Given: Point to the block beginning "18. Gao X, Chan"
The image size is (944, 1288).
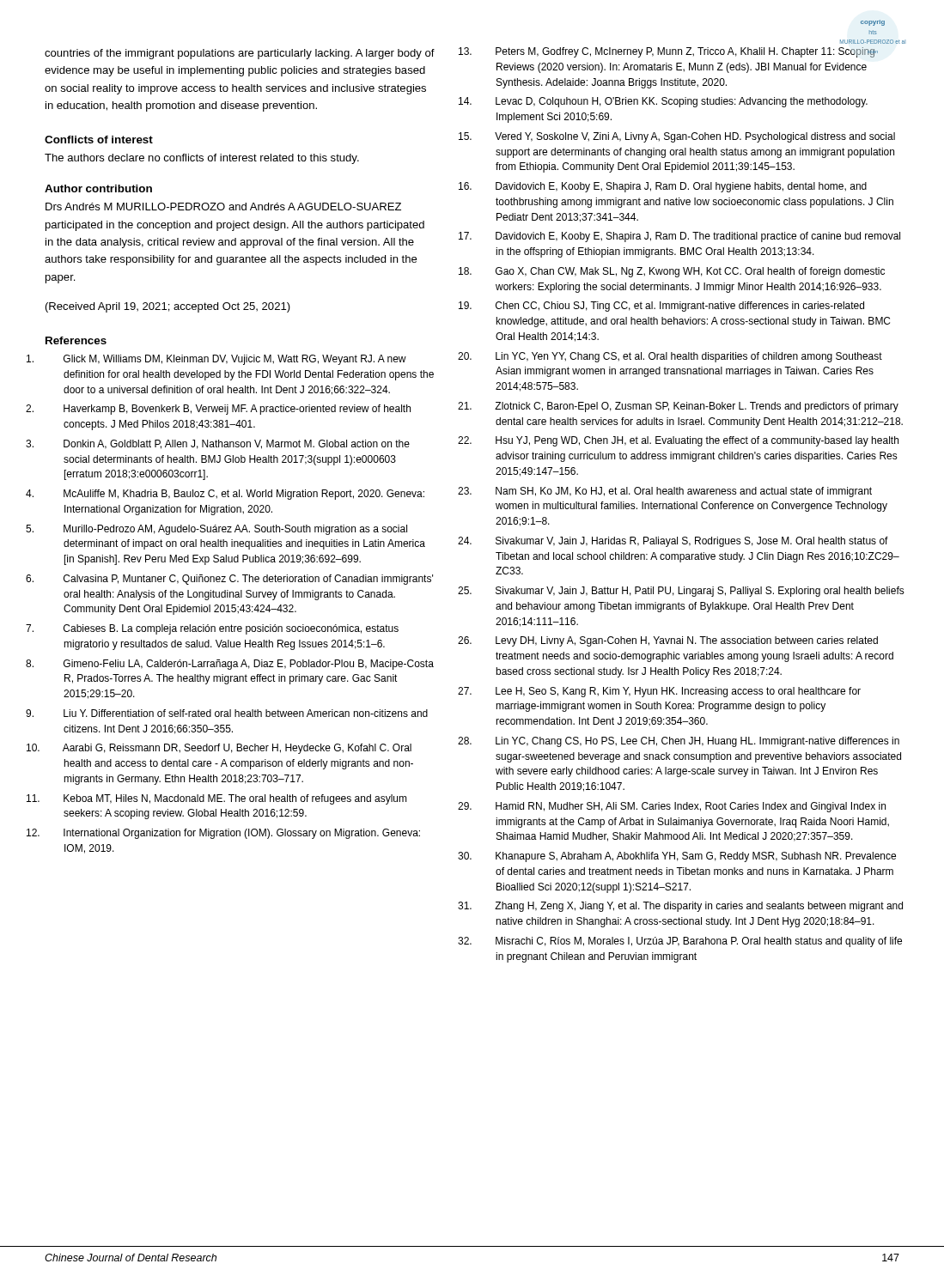Looking at the screenshot, I should click(x=681, y=278).
